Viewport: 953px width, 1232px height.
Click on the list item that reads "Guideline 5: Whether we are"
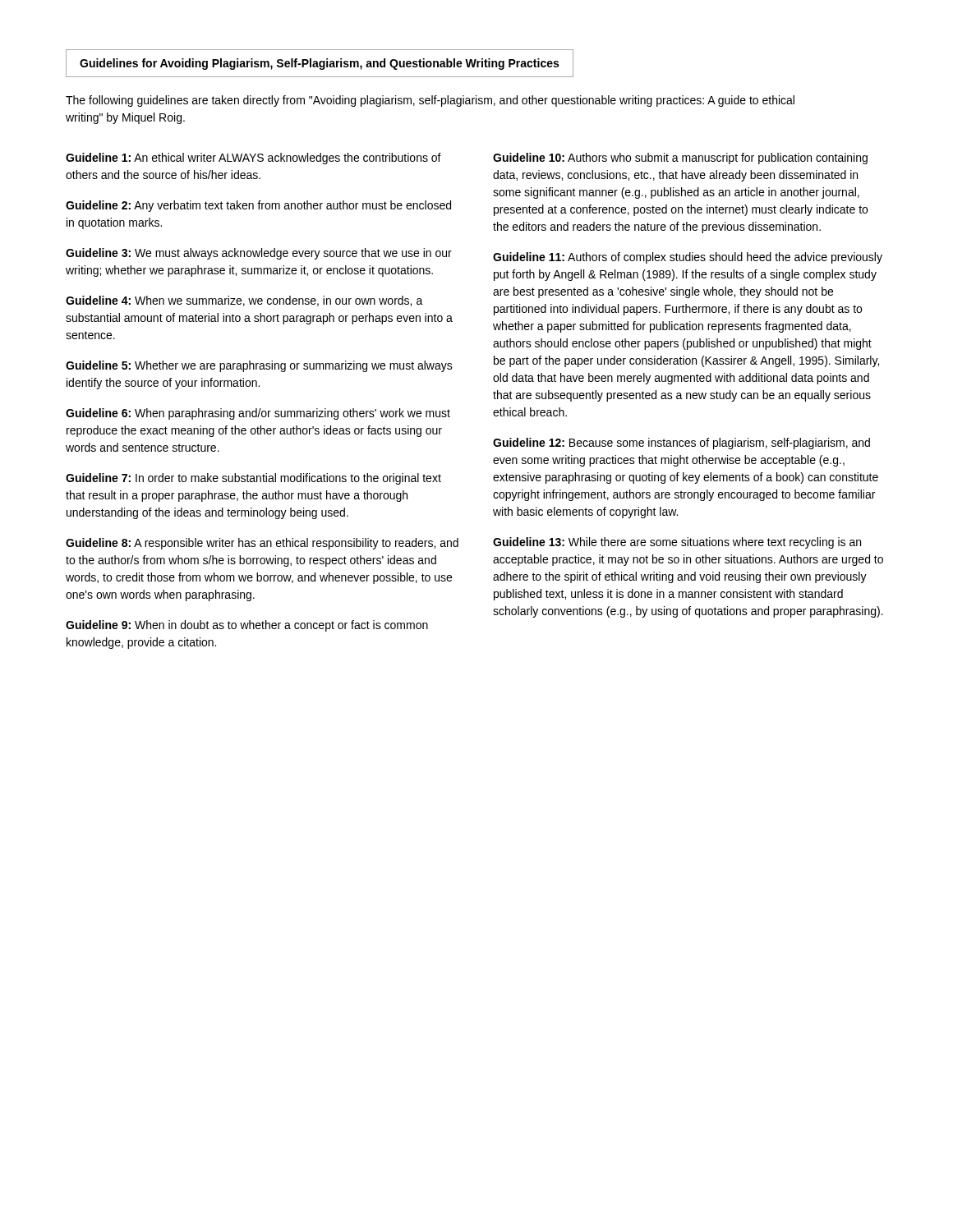pyautogui.click(x=259, y=374)
